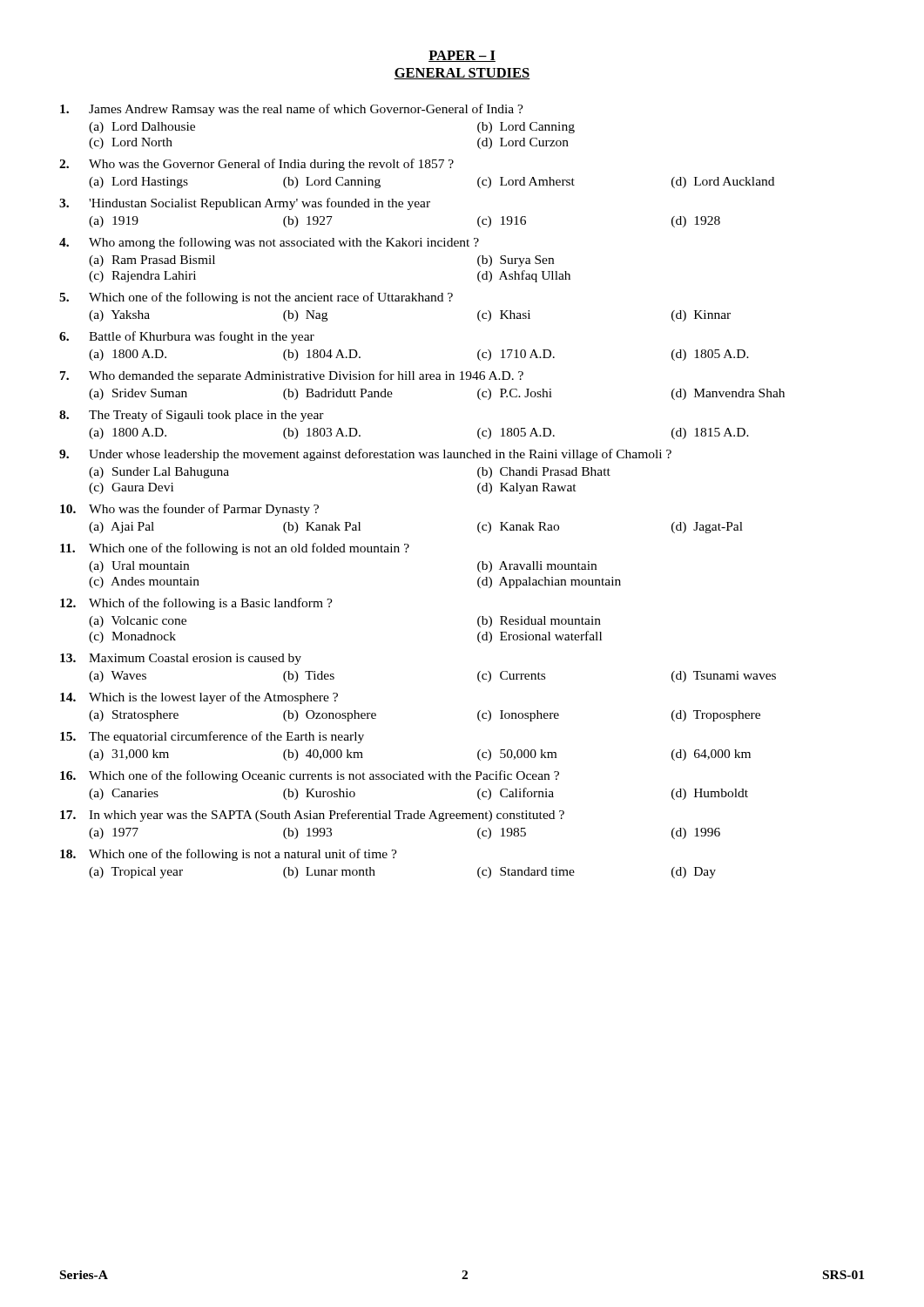Find the block on this page that starts "18. Which one of"
The height and width of the screenshot is (1307, 924).
(229, 855)
